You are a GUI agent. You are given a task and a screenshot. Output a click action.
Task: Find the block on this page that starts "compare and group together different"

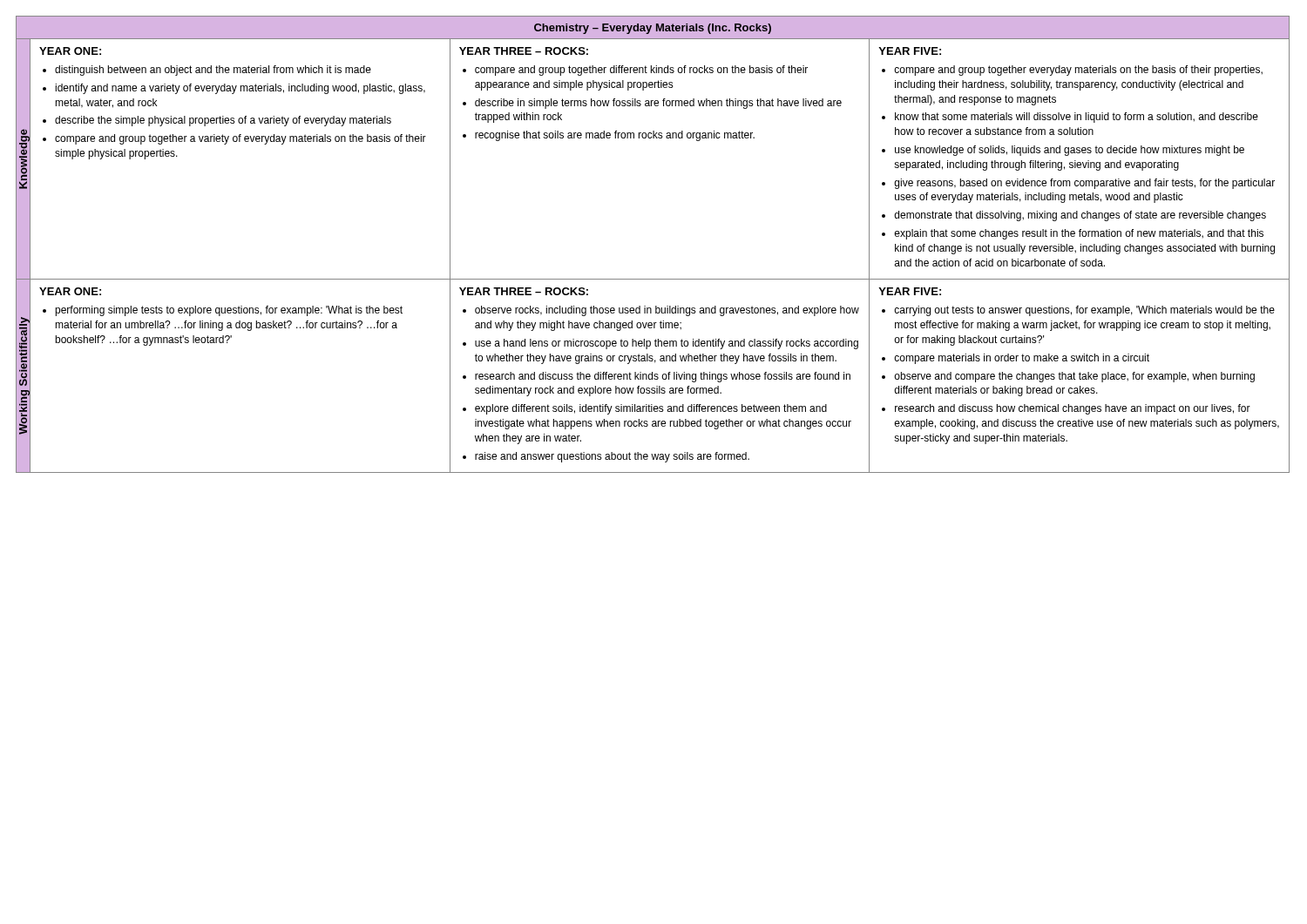[641, 77]
